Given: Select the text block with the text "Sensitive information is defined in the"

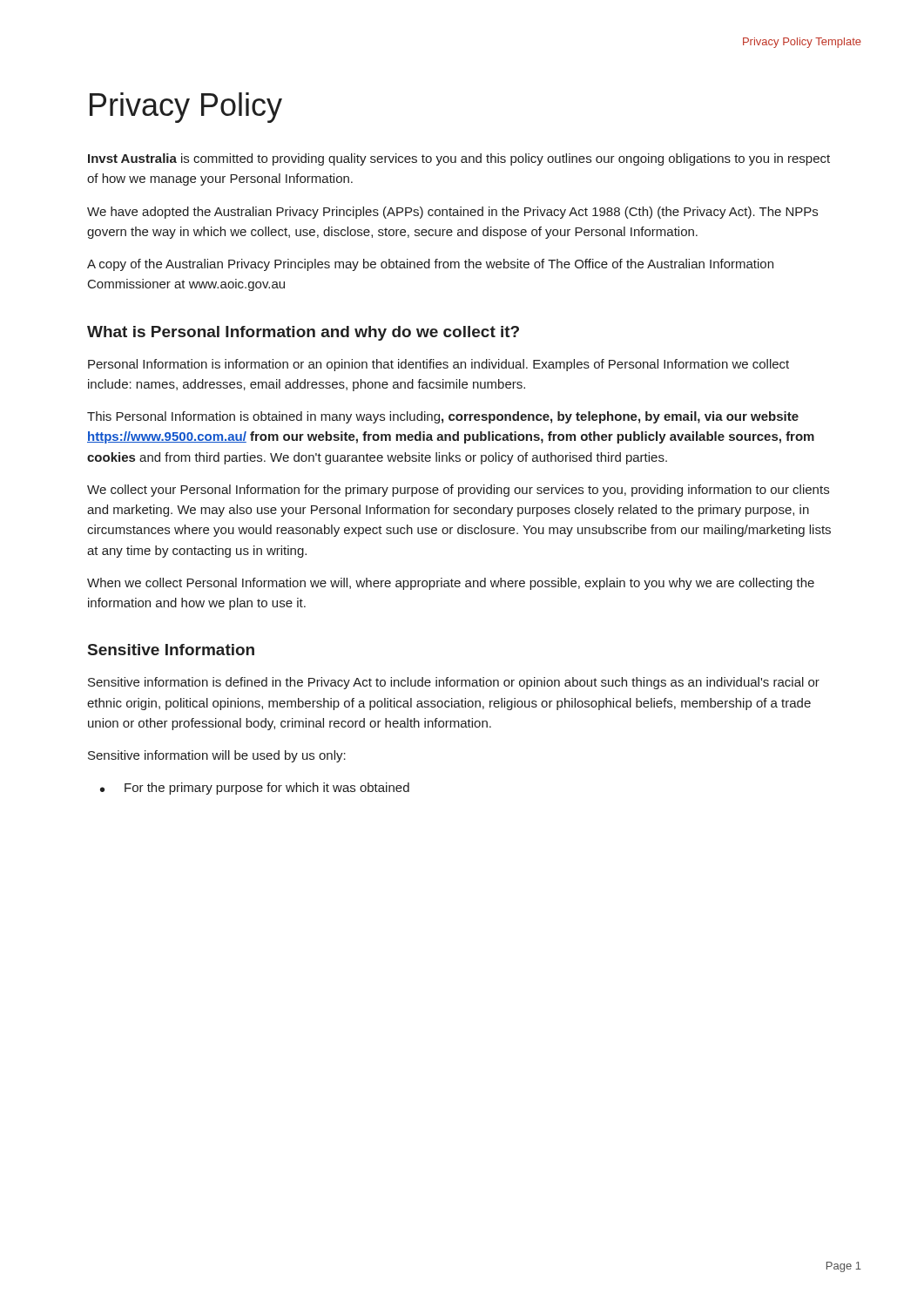Looking at the screenshot, I should tap(462, 702).
